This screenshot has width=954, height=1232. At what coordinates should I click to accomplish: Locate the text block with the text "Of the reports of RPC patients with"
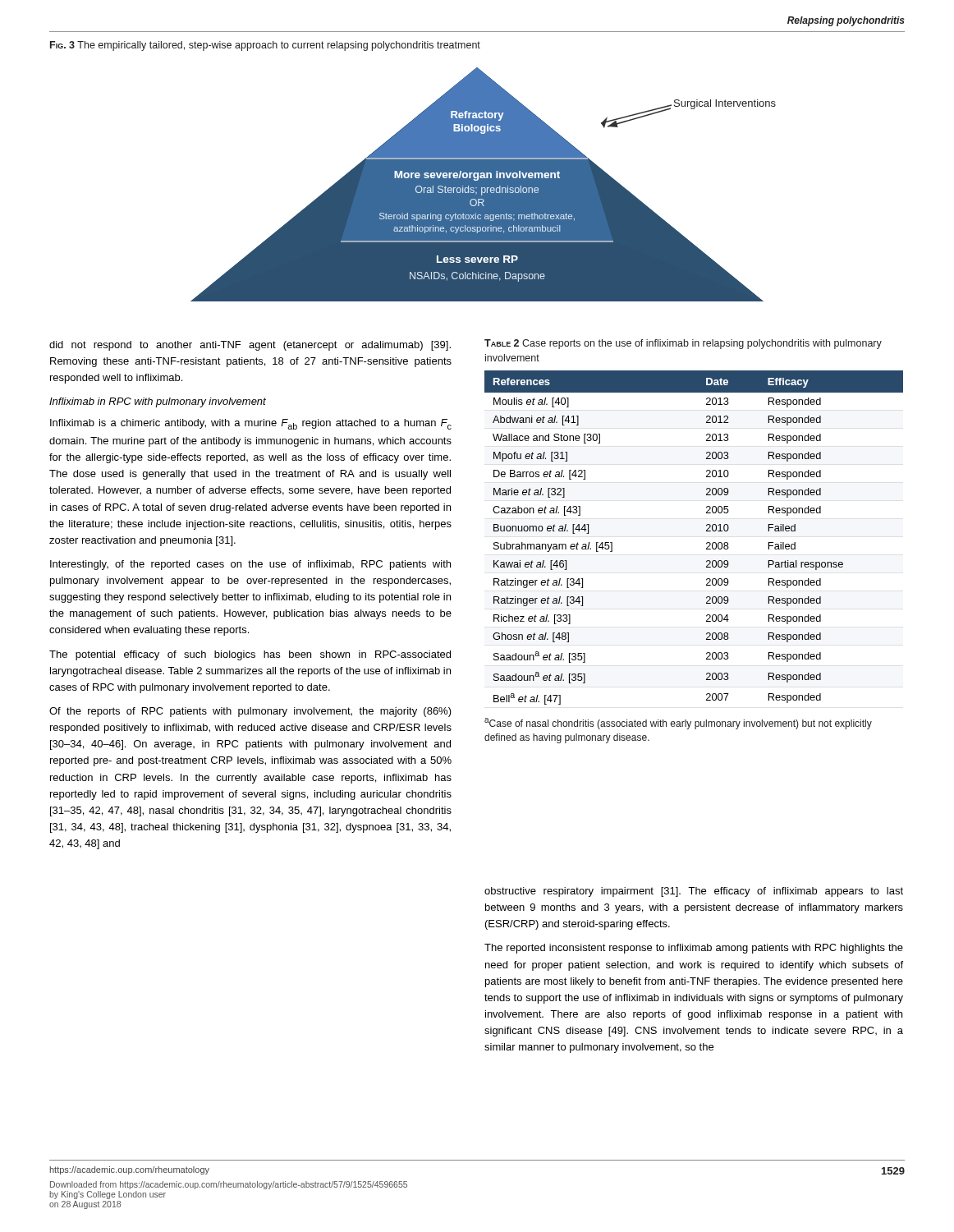250,777
